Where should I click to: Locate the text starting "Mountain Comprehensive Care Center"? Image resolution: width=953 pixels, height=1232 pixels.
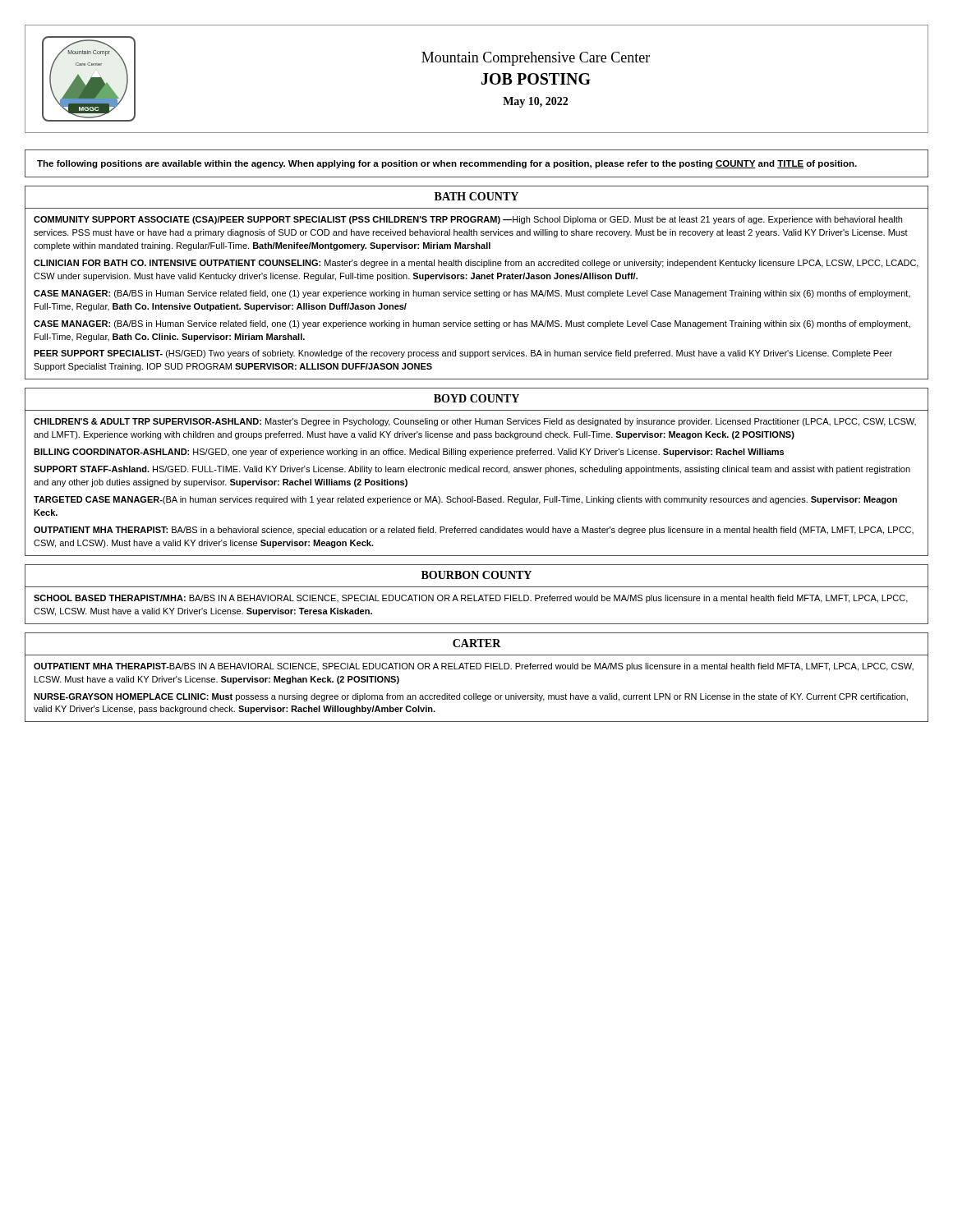pyautogui.click(x=536, y=57)
